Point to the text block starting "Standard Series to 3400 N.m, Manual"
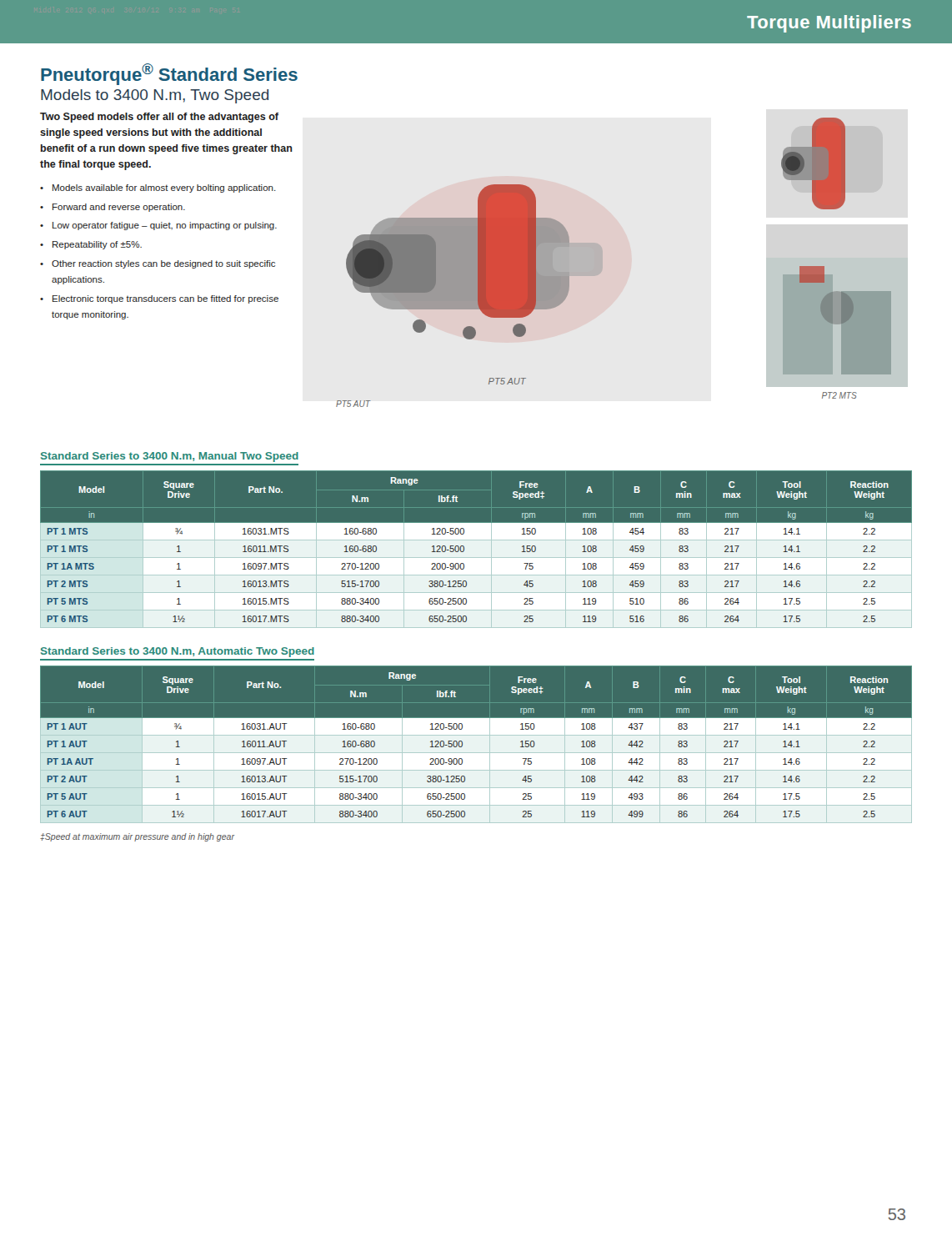This screenshot has height=1251, width=952. coord(169,456)
